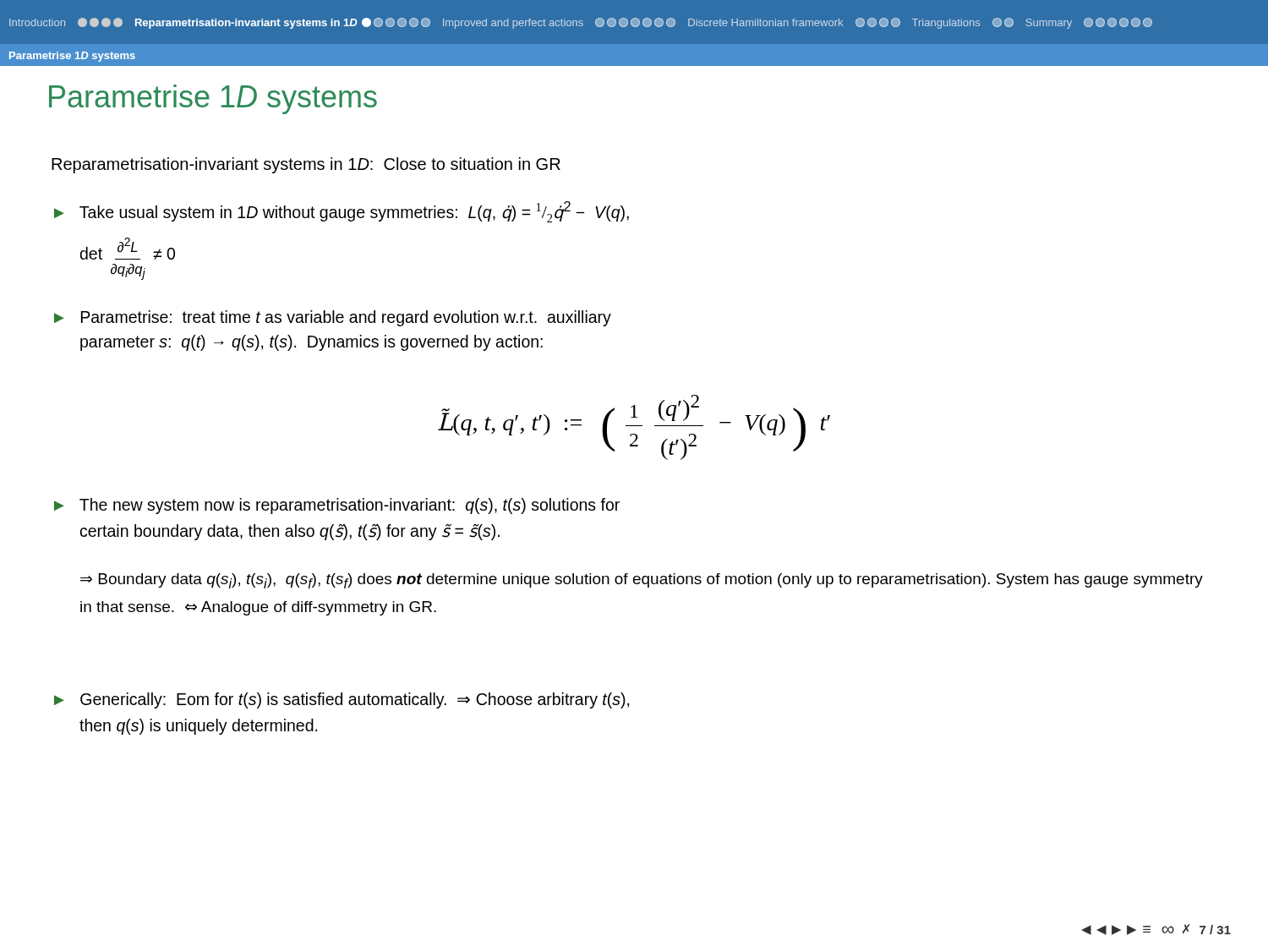
Task: Select the element starting "► Take usual system in 1D"
Action: (342, 212)
